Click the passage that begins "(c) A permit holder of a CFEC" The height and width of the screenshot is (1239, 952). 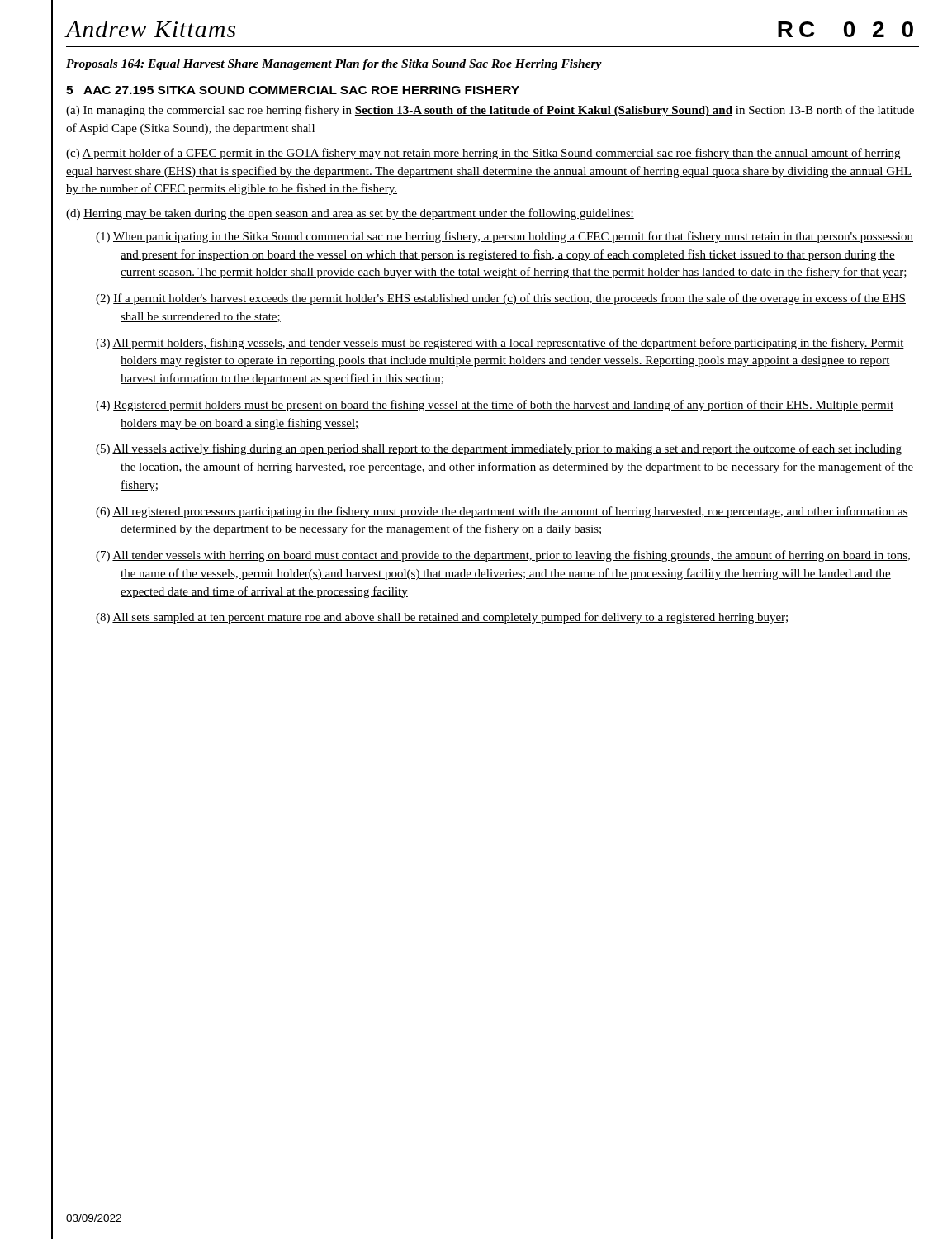[493, 171]
